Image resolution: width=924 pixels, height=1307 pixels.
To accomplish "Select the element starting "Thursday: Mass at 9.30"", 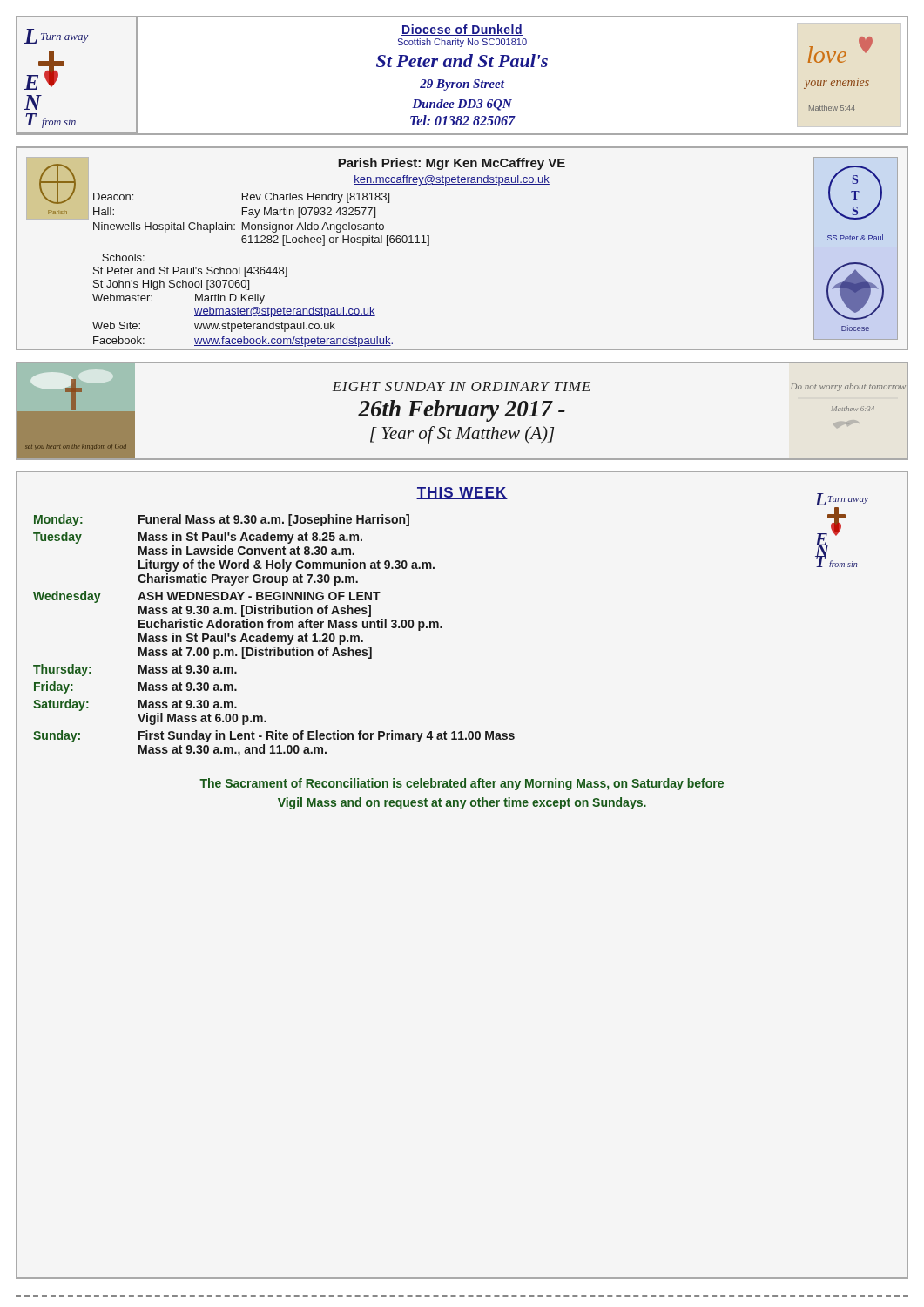I will tap(135, 670).
